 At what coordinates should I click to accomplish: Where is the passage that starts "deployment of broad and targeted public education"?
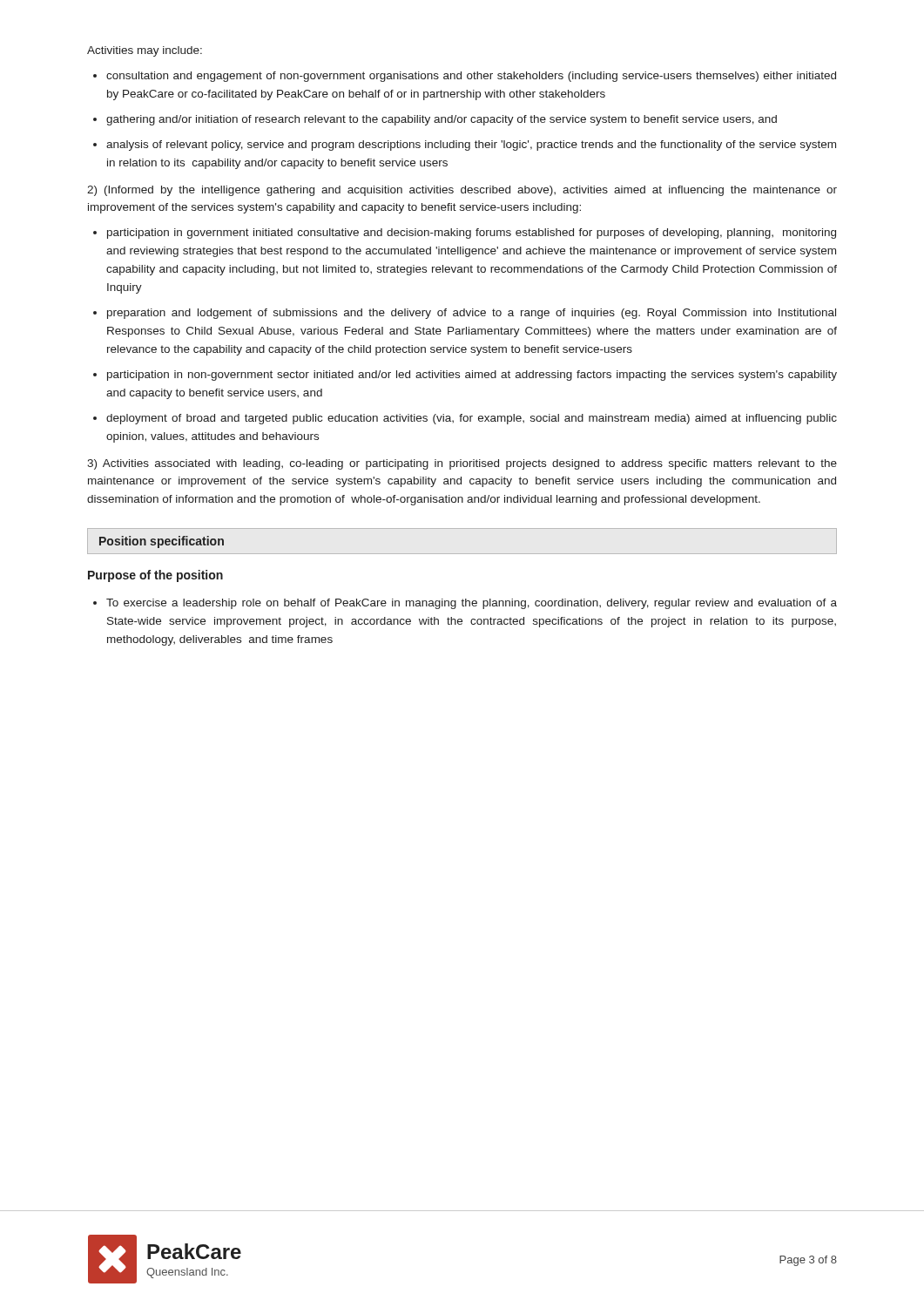pyautogui.click(x=472, y=427)
